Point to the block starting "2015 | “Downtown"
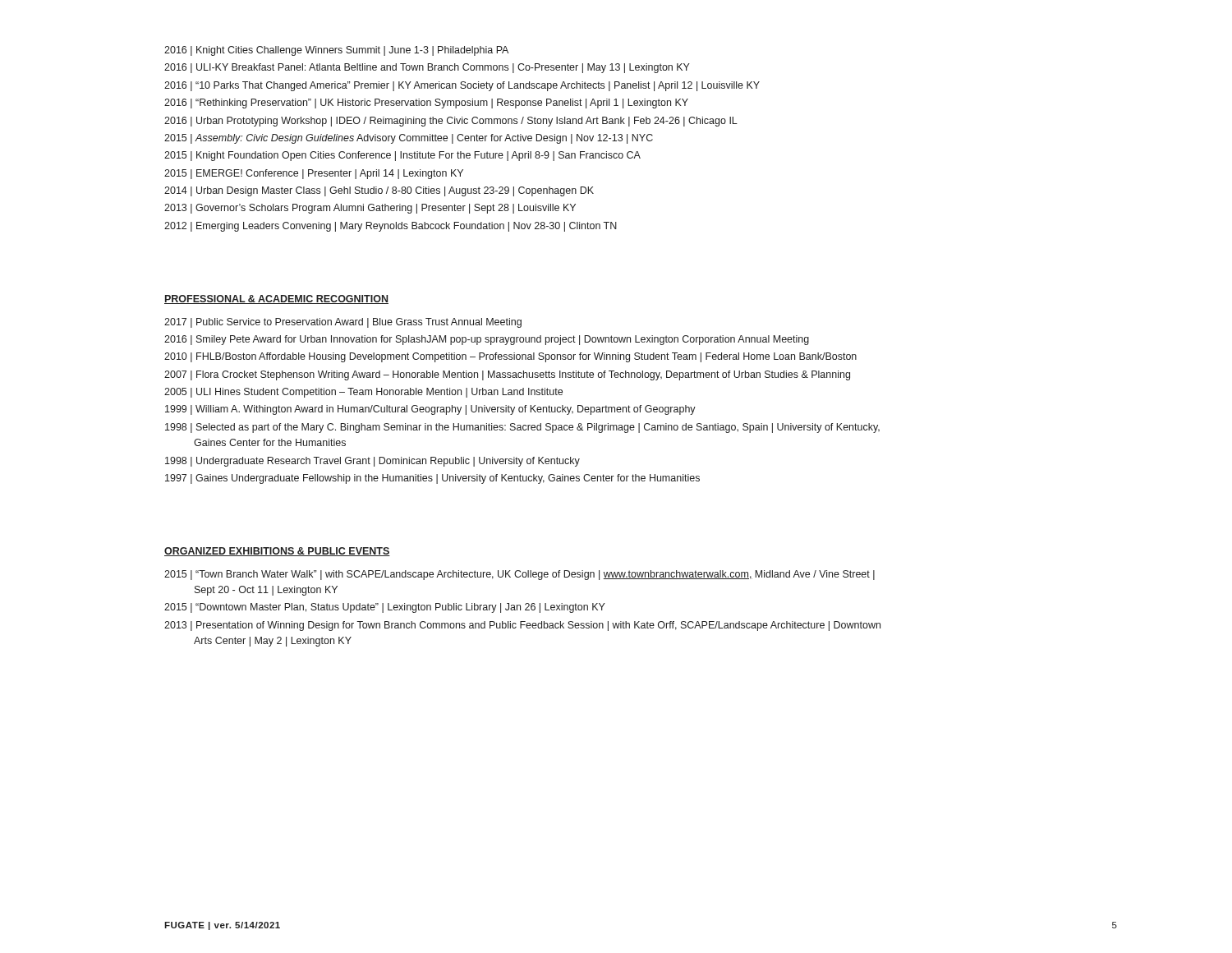 [385, 607]
